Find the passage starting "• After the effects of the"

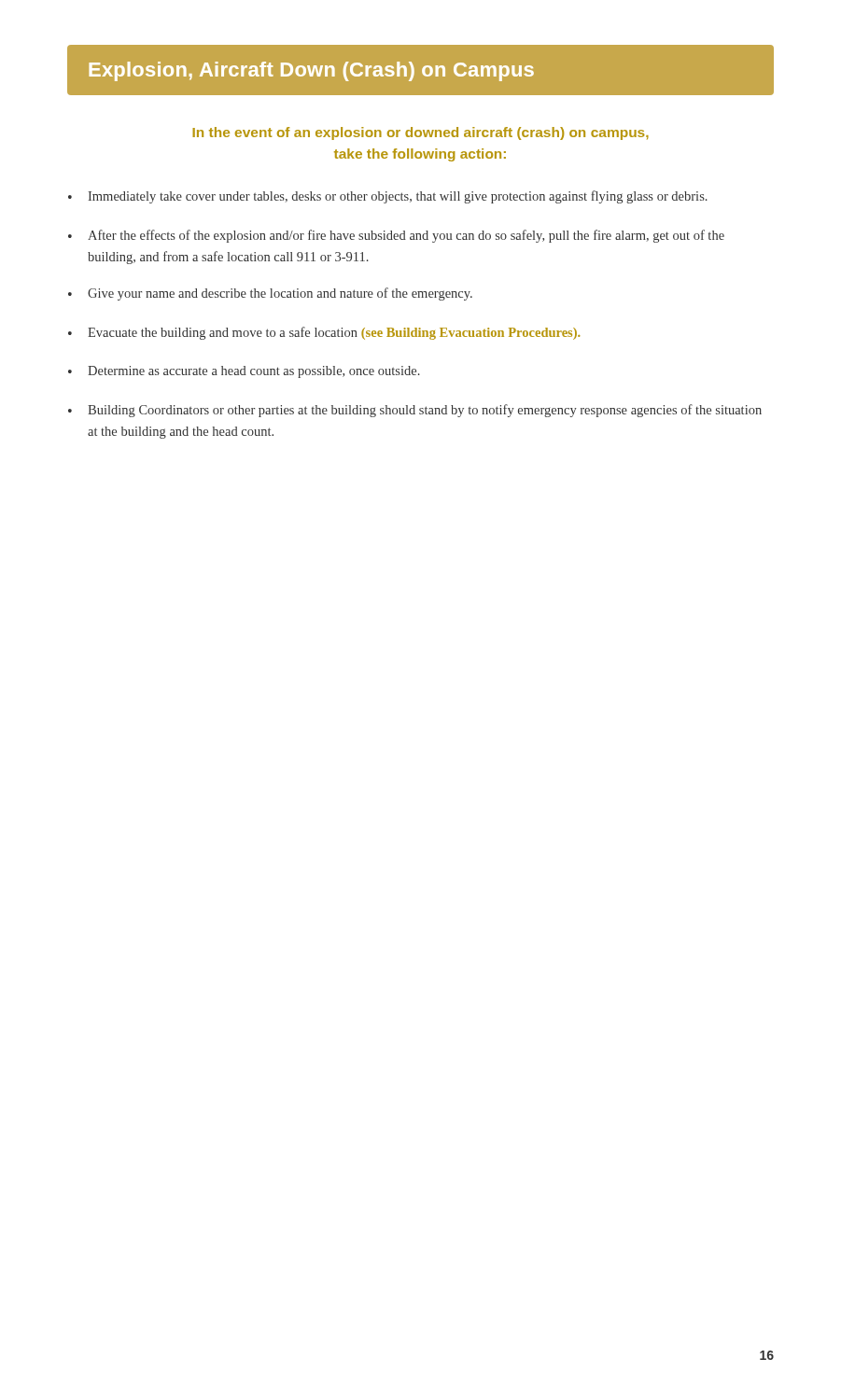420,246
